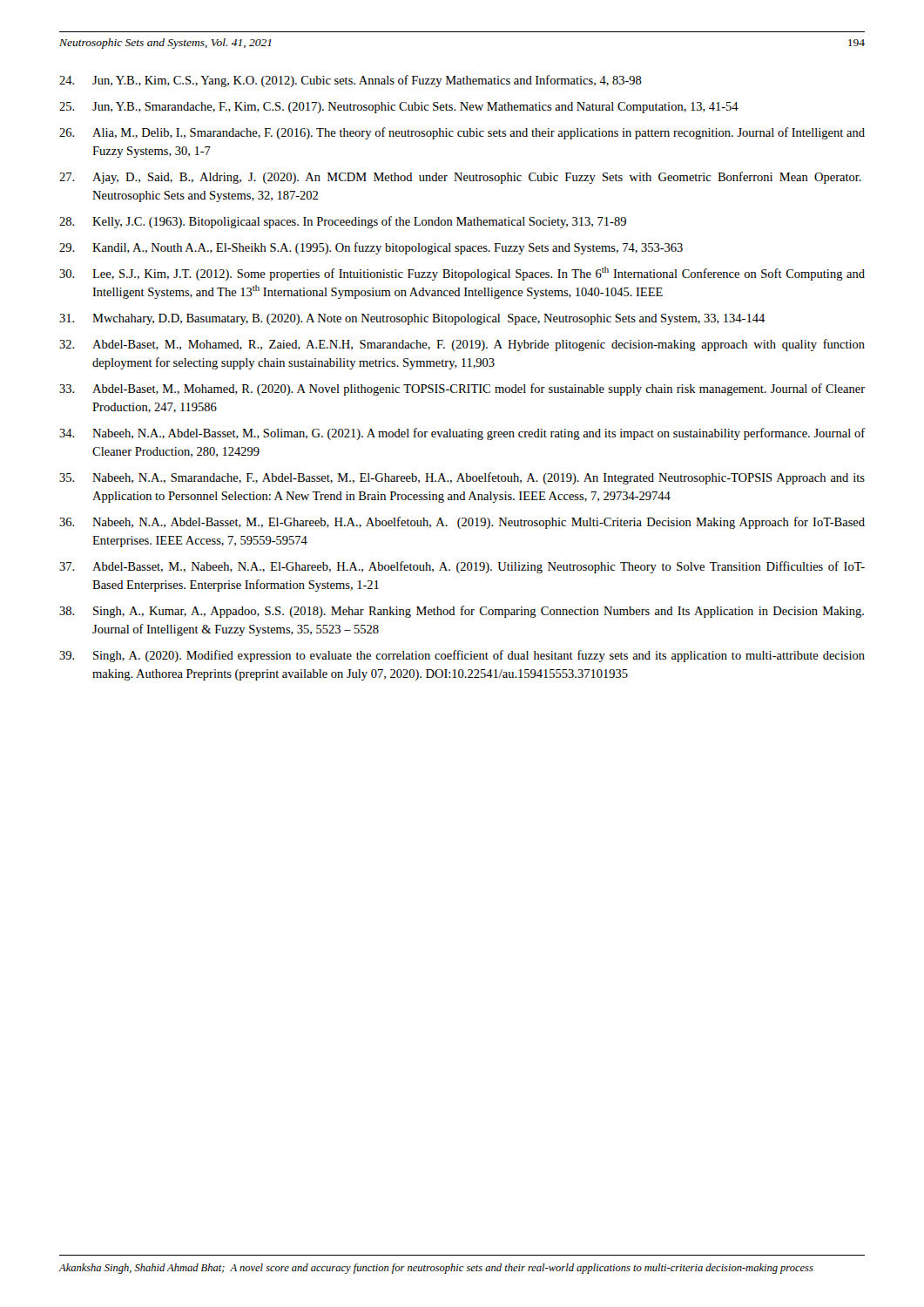Locate the block of text that opens with "37. Abdel-Basset, M., Nabeeh,"
Image resolution: width=924 pixels, height=1307 pixels.
[x=462, y=576]
